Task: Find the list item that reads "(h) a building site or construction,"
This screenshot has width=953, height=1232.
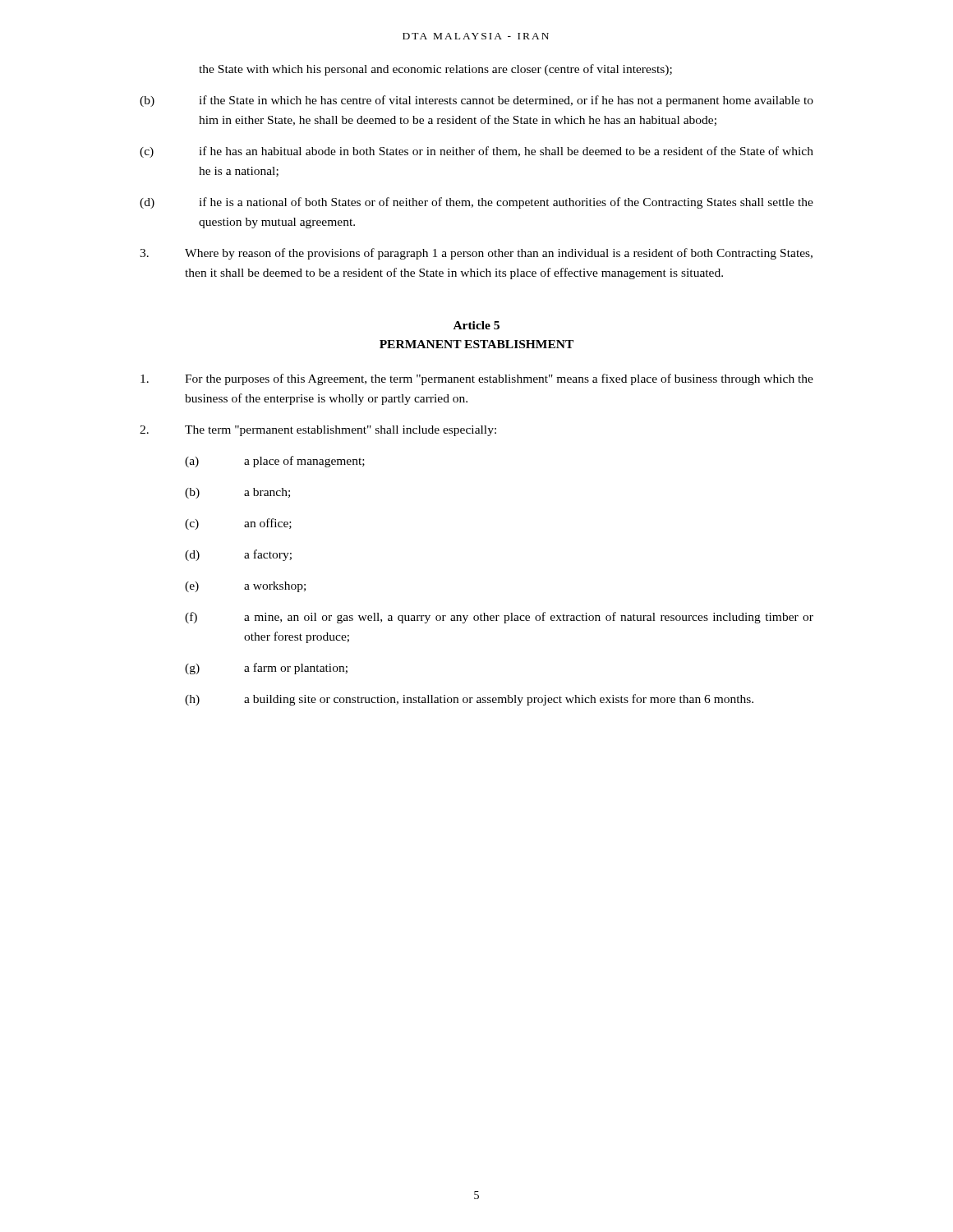Action: pyautogui.click(x=499, y=699)
